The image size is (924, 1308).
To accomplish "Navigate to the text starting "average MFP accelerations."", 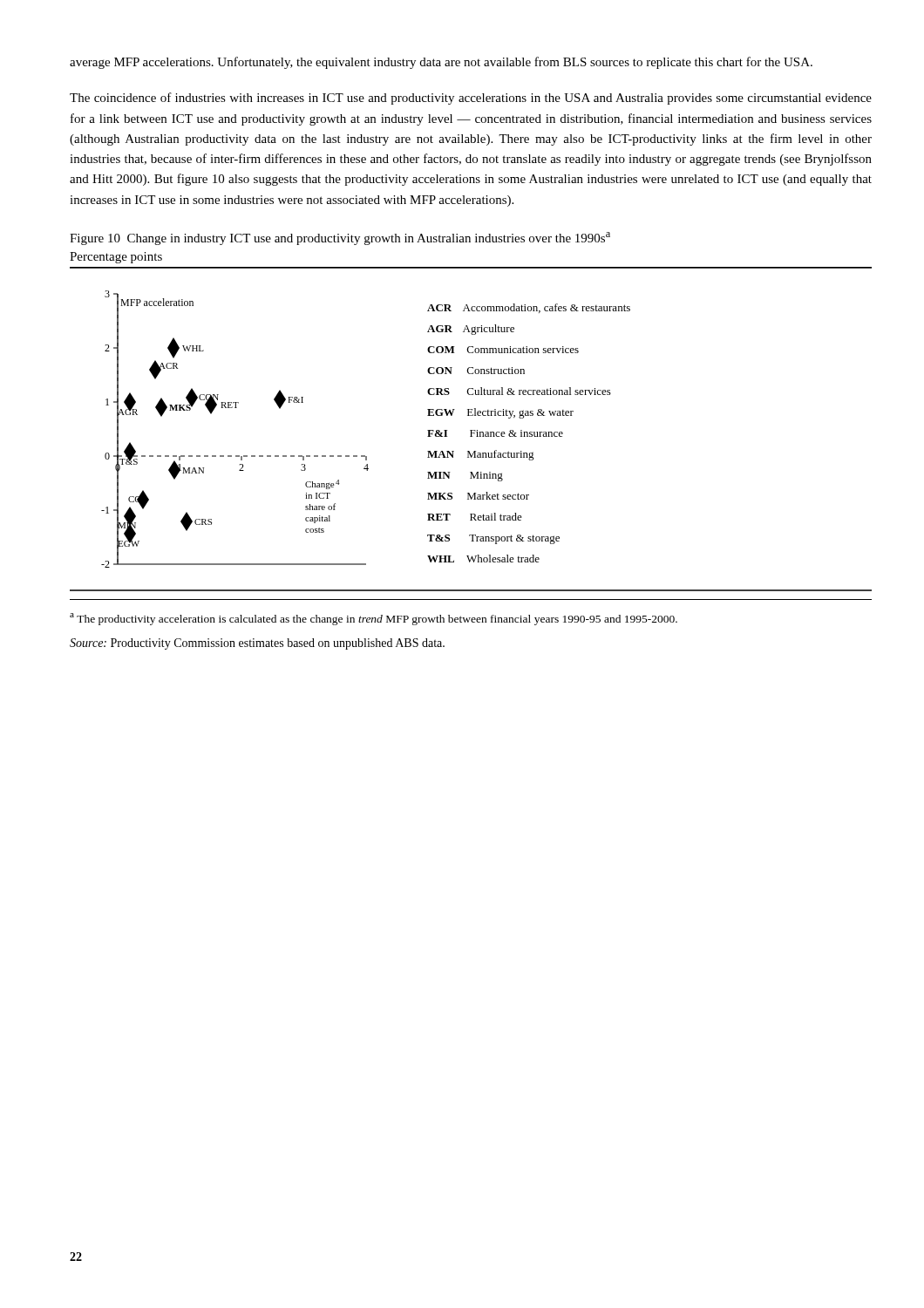I will pos(471,131).
